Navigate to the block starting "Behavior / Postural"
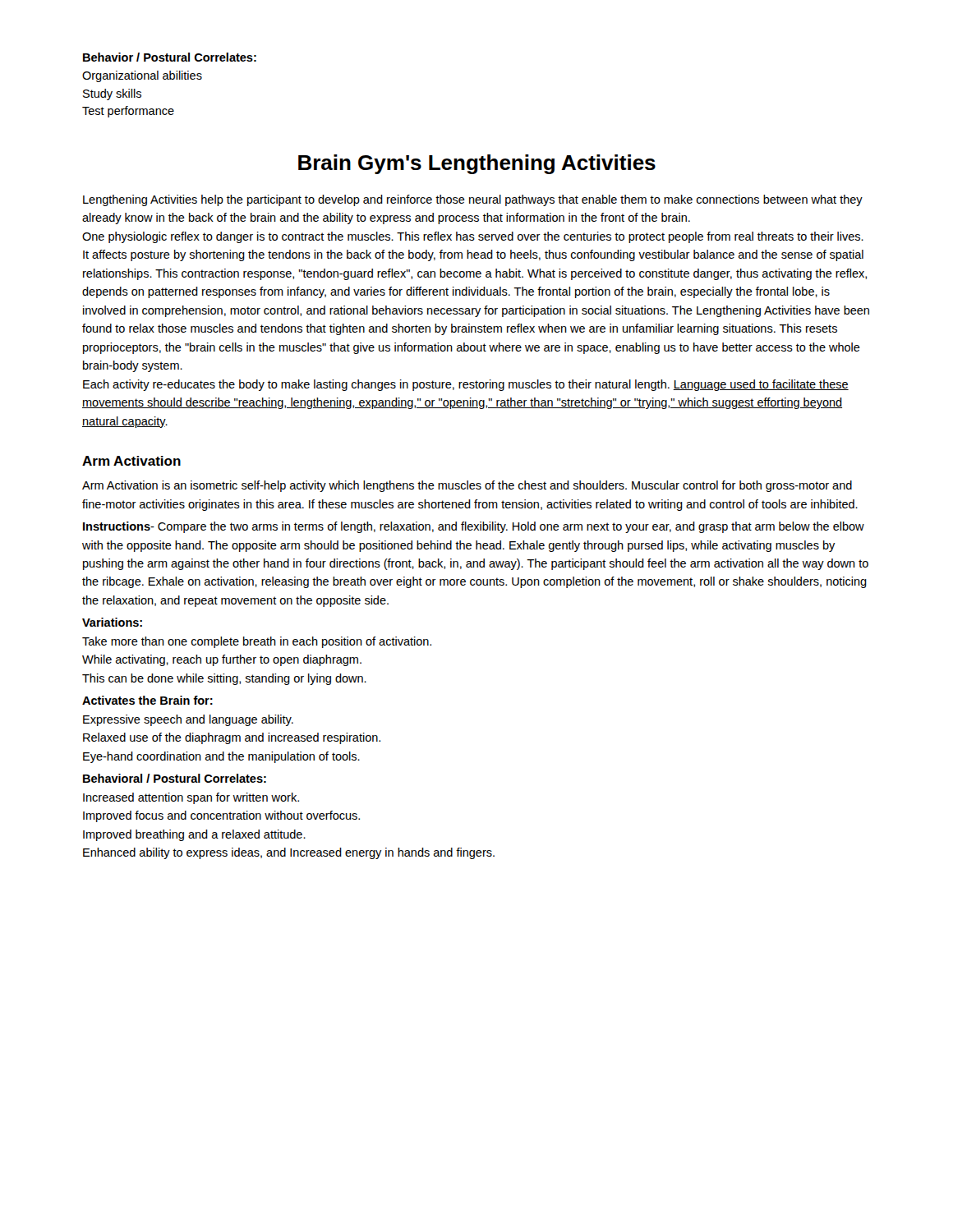 pyautogui.click(x=170, y=84)
